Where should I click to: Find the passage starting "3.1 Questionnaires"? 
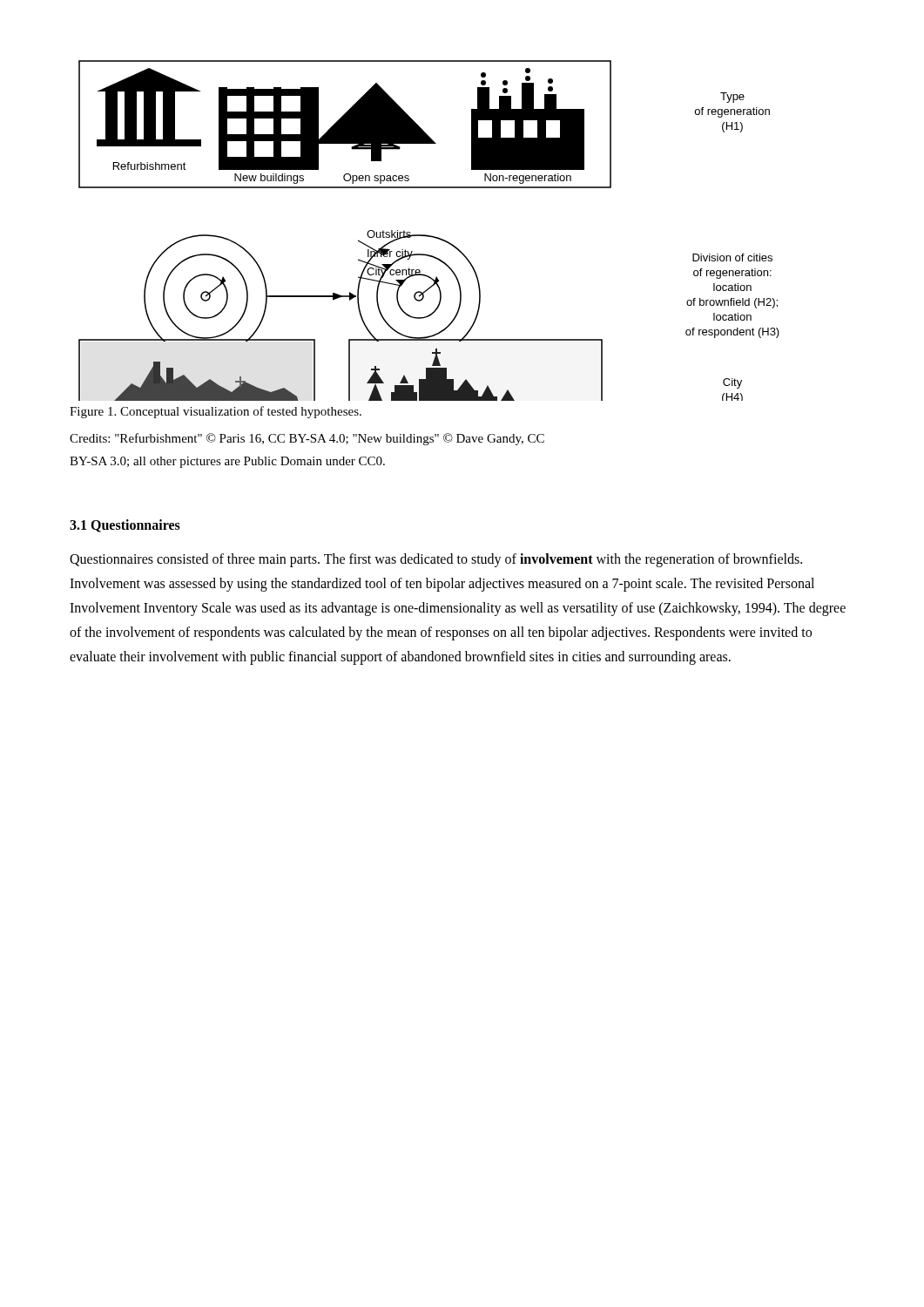(125, 525)
